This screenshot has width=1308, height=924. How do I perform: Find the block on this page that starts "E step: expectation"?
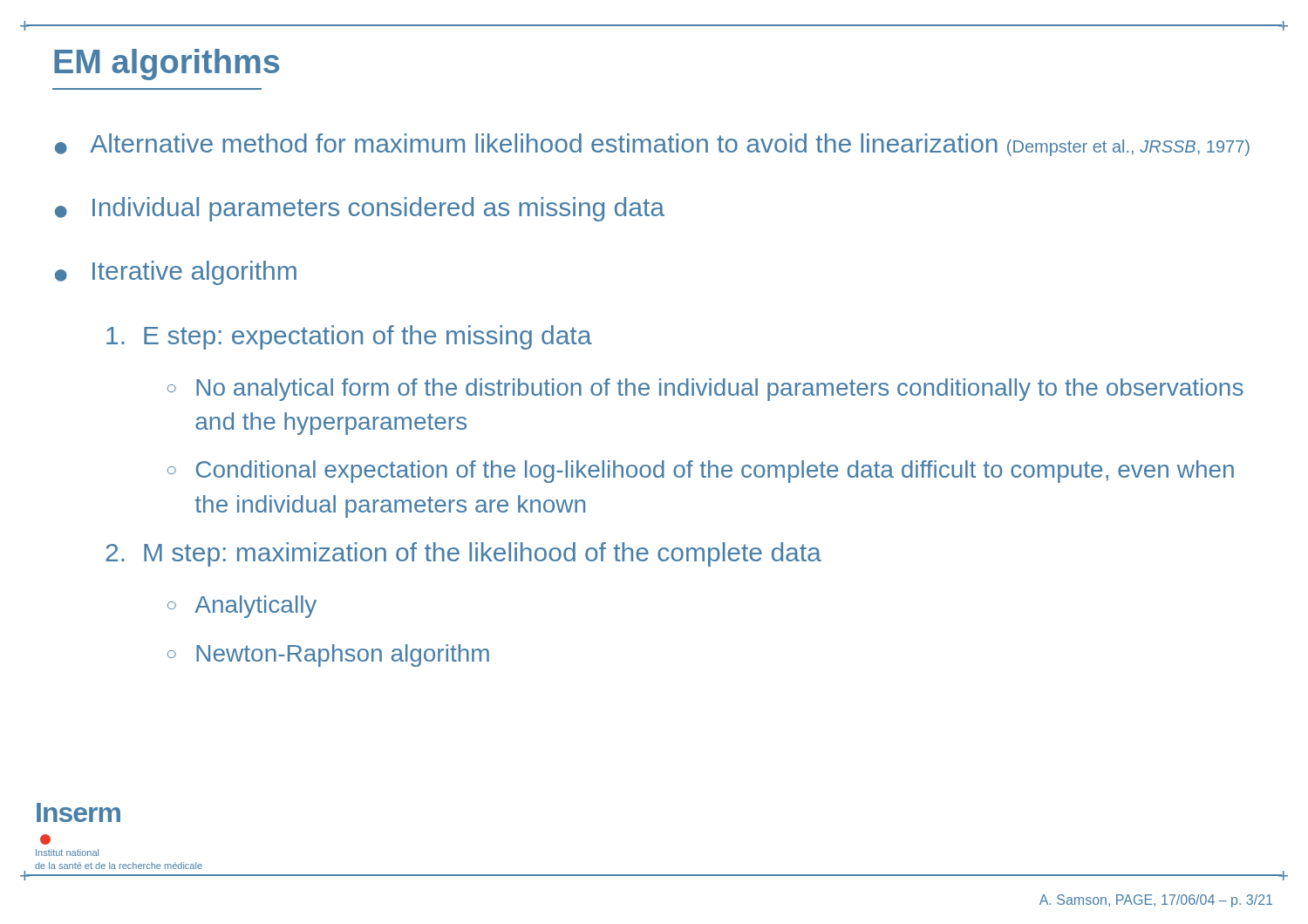[348, 335]
